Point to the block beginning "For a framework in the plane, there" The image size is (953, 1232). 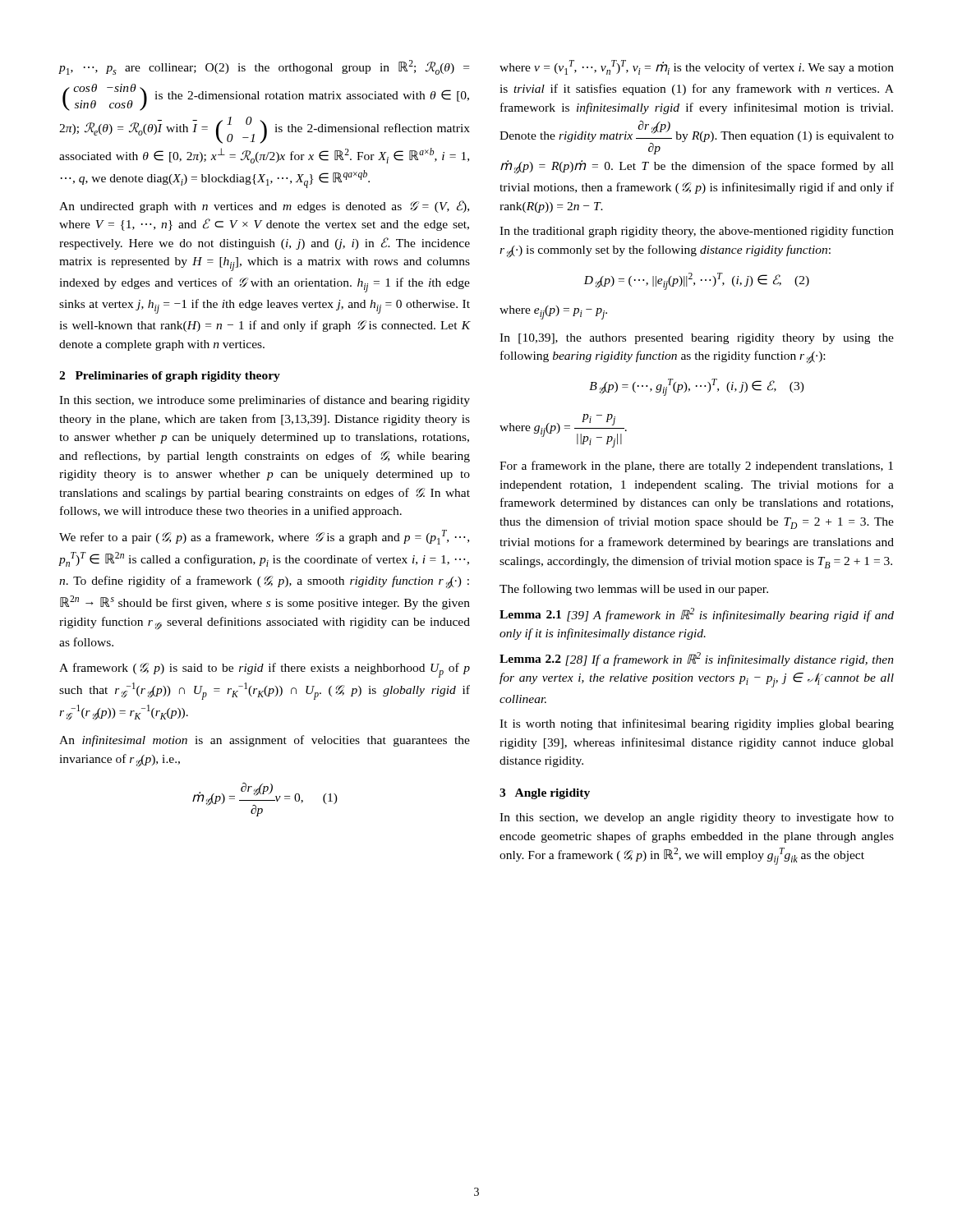pos(697,515)
